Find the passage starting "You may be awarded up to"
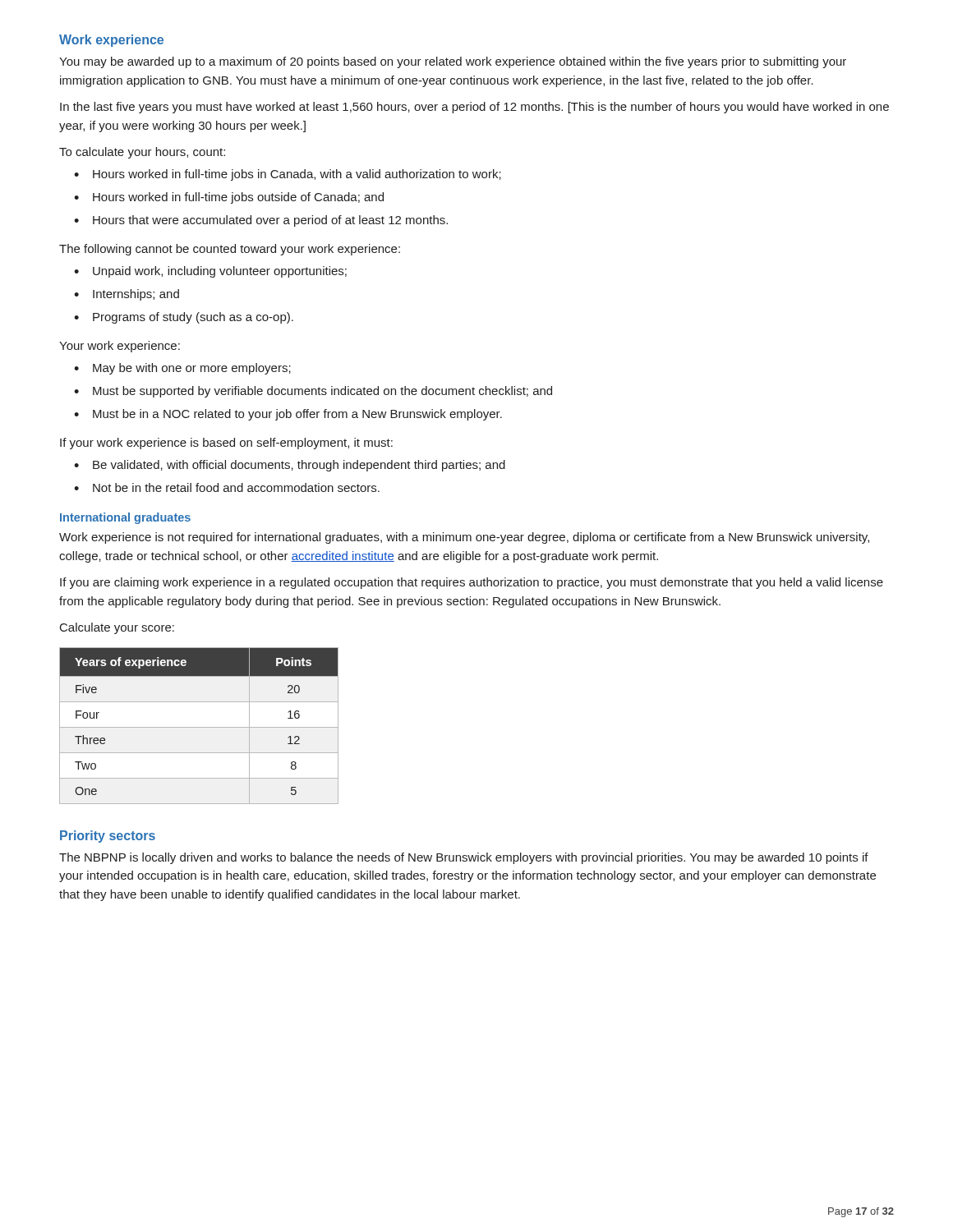The width and height of the screenshot is (953, 1232). click(x=453, y=70)
